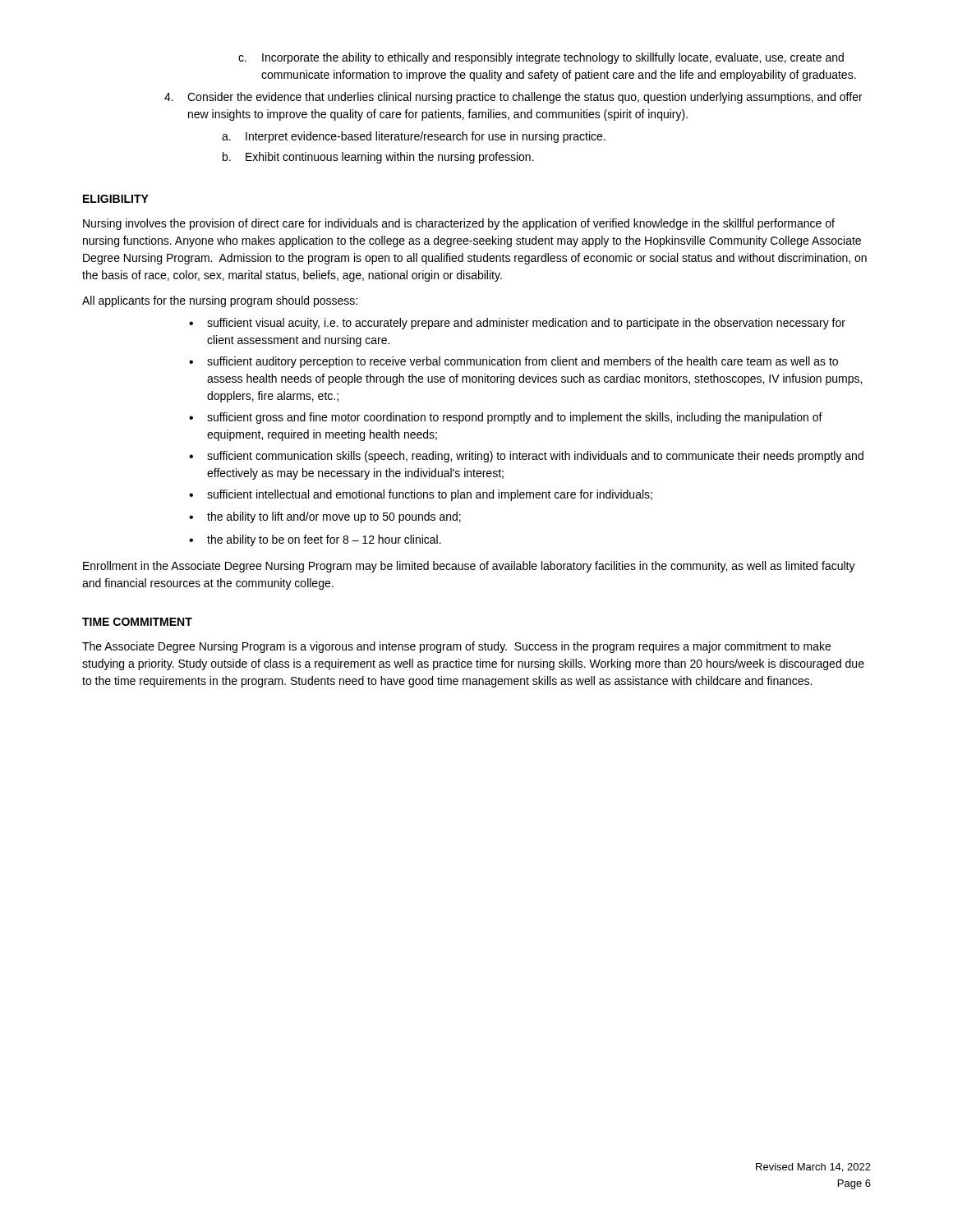Click on the text block starting "• sufficient gross and fine"
Viewport: 953px width, 1232px height.
click(x=530, y=426)
